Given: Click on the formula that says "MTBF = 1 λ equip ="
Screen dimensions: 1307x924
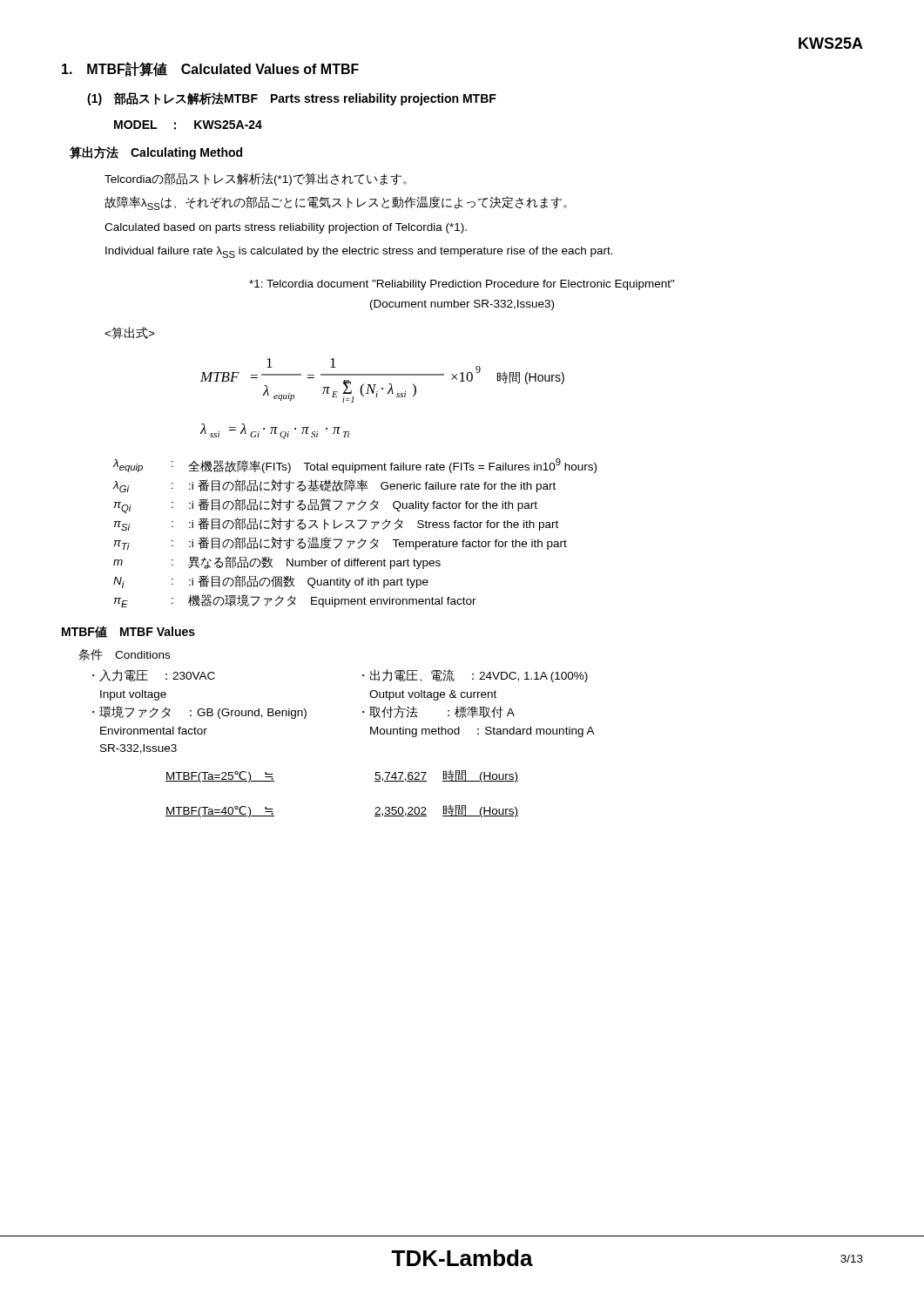Looking at the screenshot, I should (418, 379).
